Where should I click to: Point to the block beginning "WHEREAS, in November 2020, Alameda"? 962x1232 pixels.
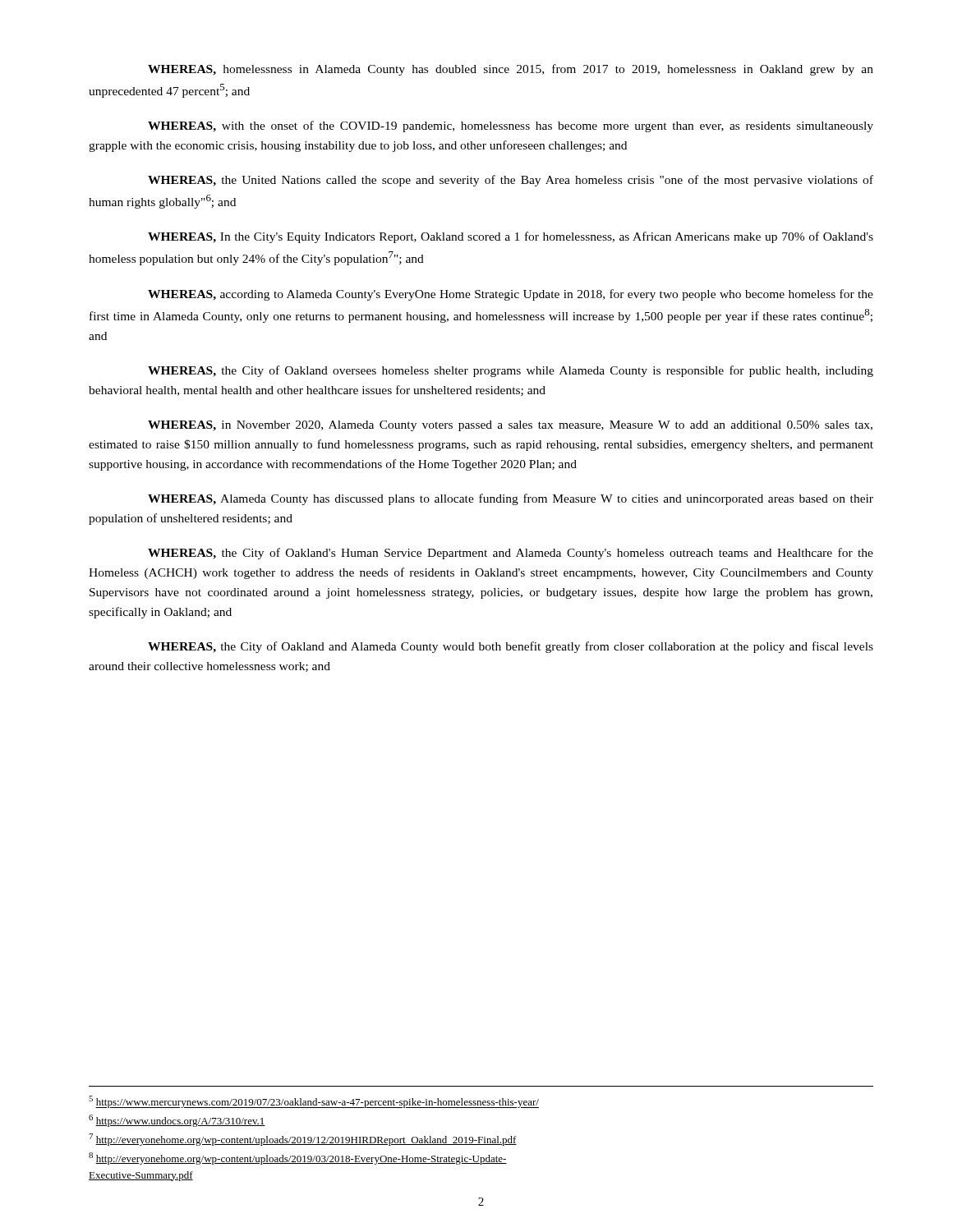click(x=481, y=444)
